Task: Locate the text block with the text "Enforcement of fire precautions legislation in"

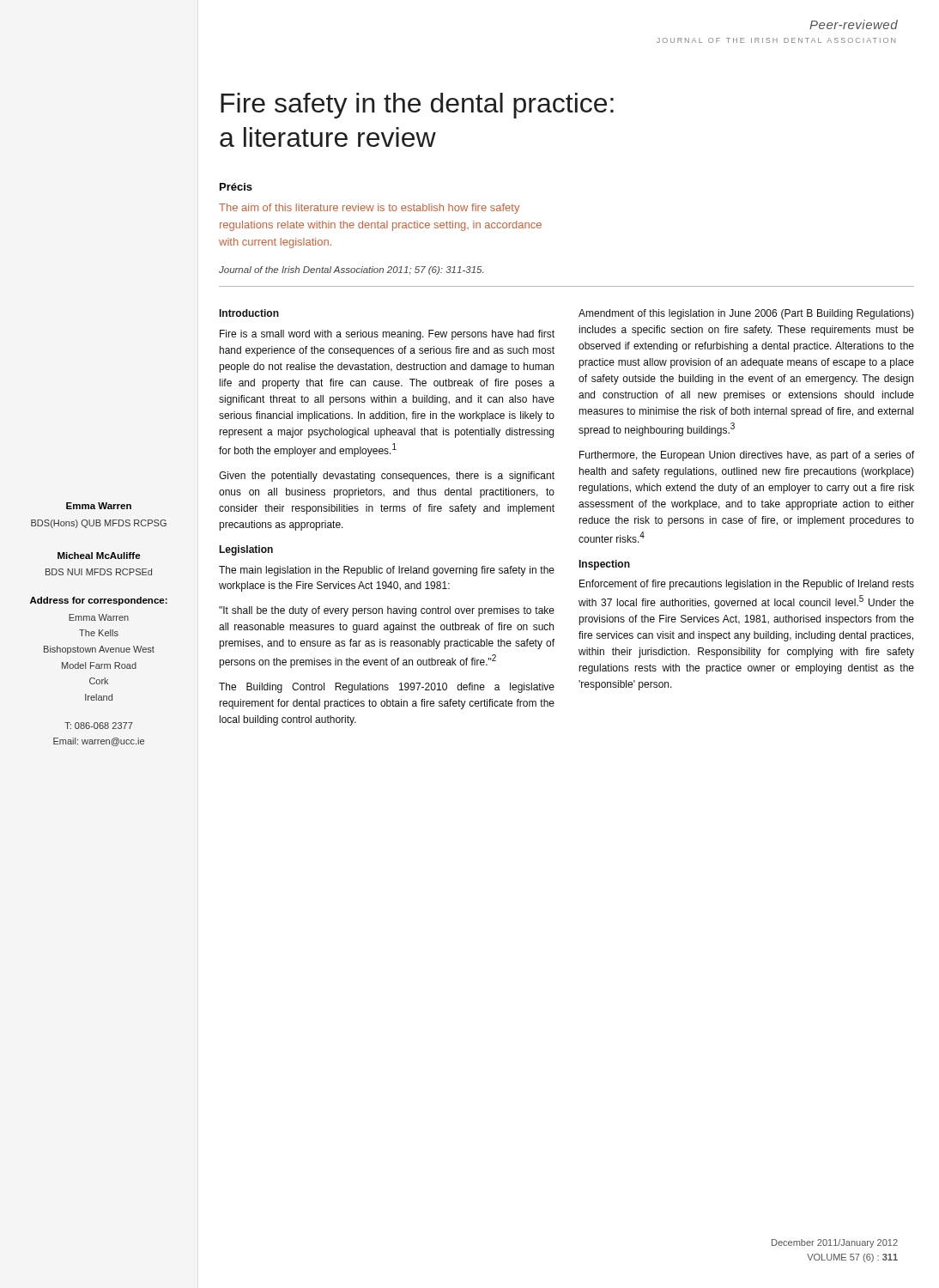Action: point(746,635)
